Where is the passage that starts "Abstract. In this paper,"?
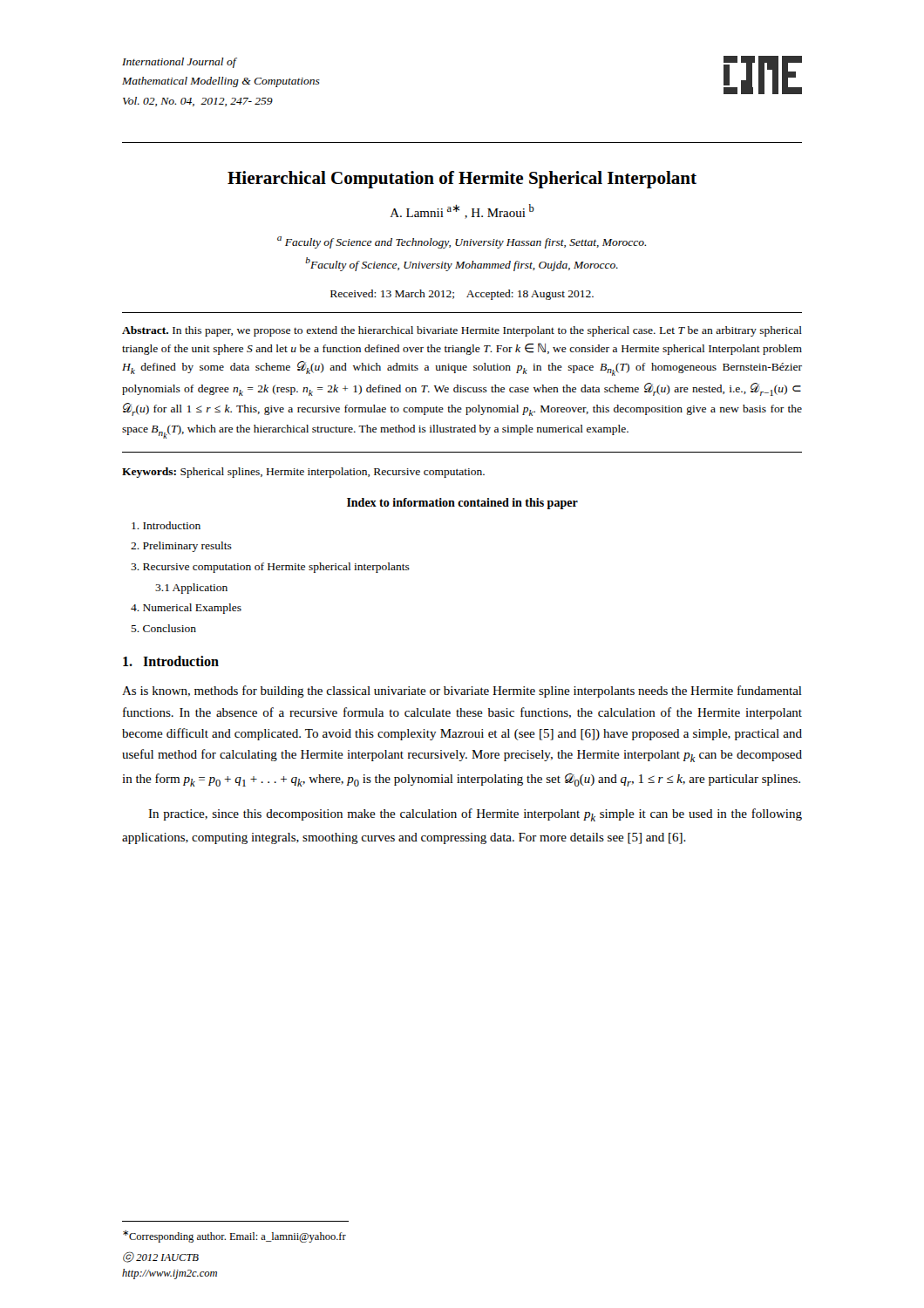Viewport: 924px width, 1308px height. pyautogui.click(x=462, y=382)
